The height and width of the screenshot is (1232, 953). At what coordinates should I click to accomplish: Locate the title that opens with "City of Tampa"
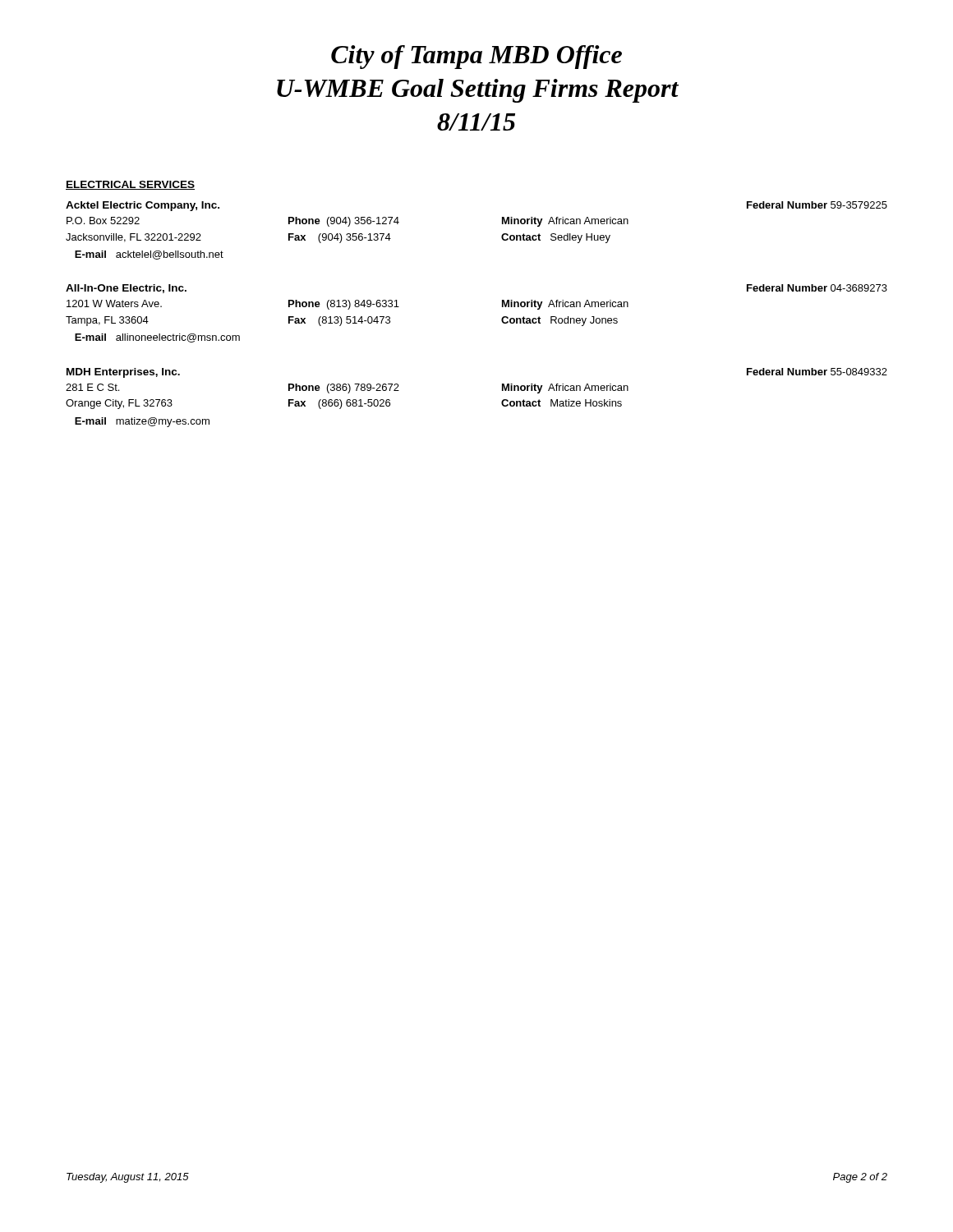476,88
